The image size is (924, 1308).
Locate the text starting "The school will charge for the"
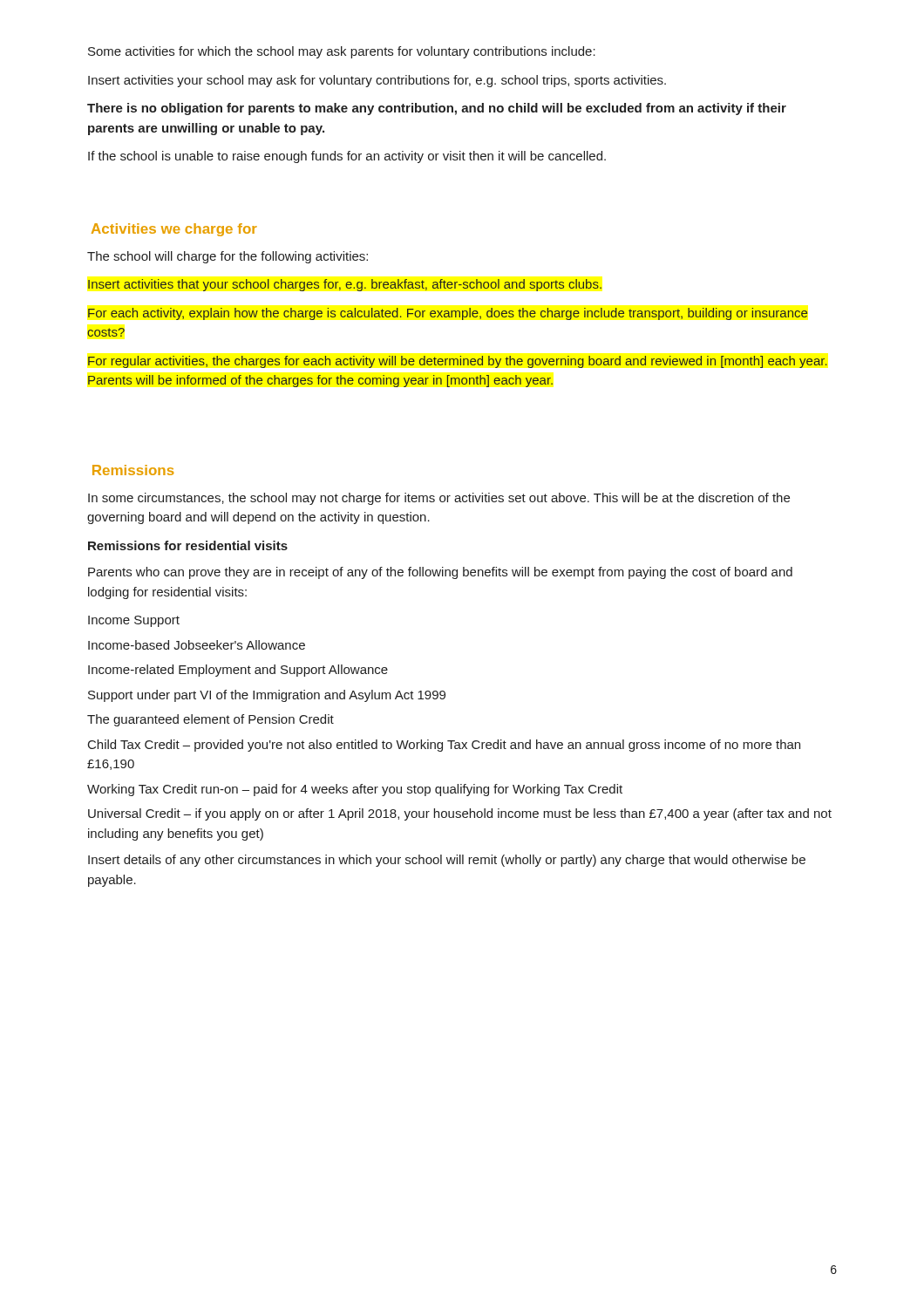(228, 256)
